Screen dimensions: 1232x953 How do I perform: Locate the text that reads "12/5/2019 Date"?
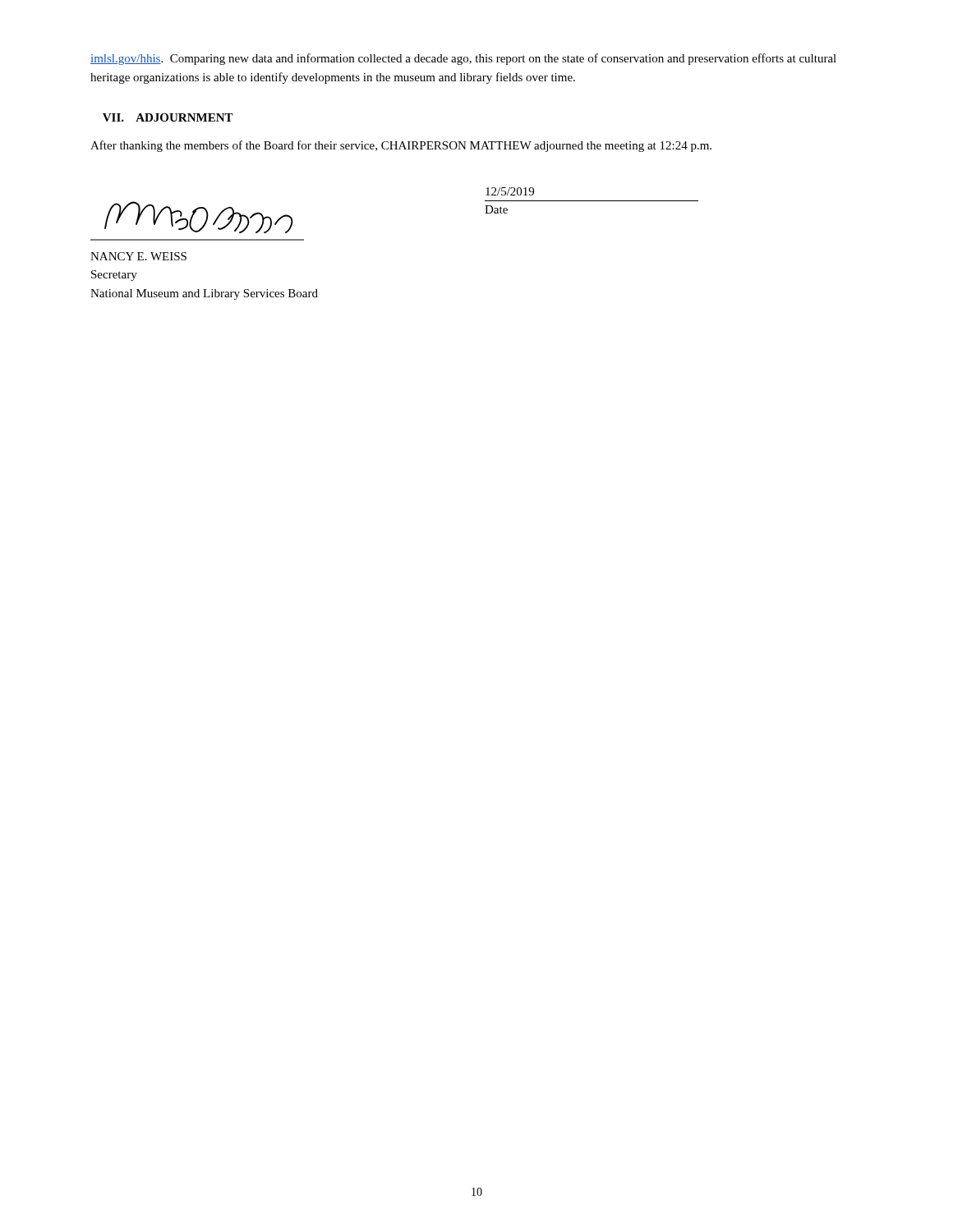592,200
